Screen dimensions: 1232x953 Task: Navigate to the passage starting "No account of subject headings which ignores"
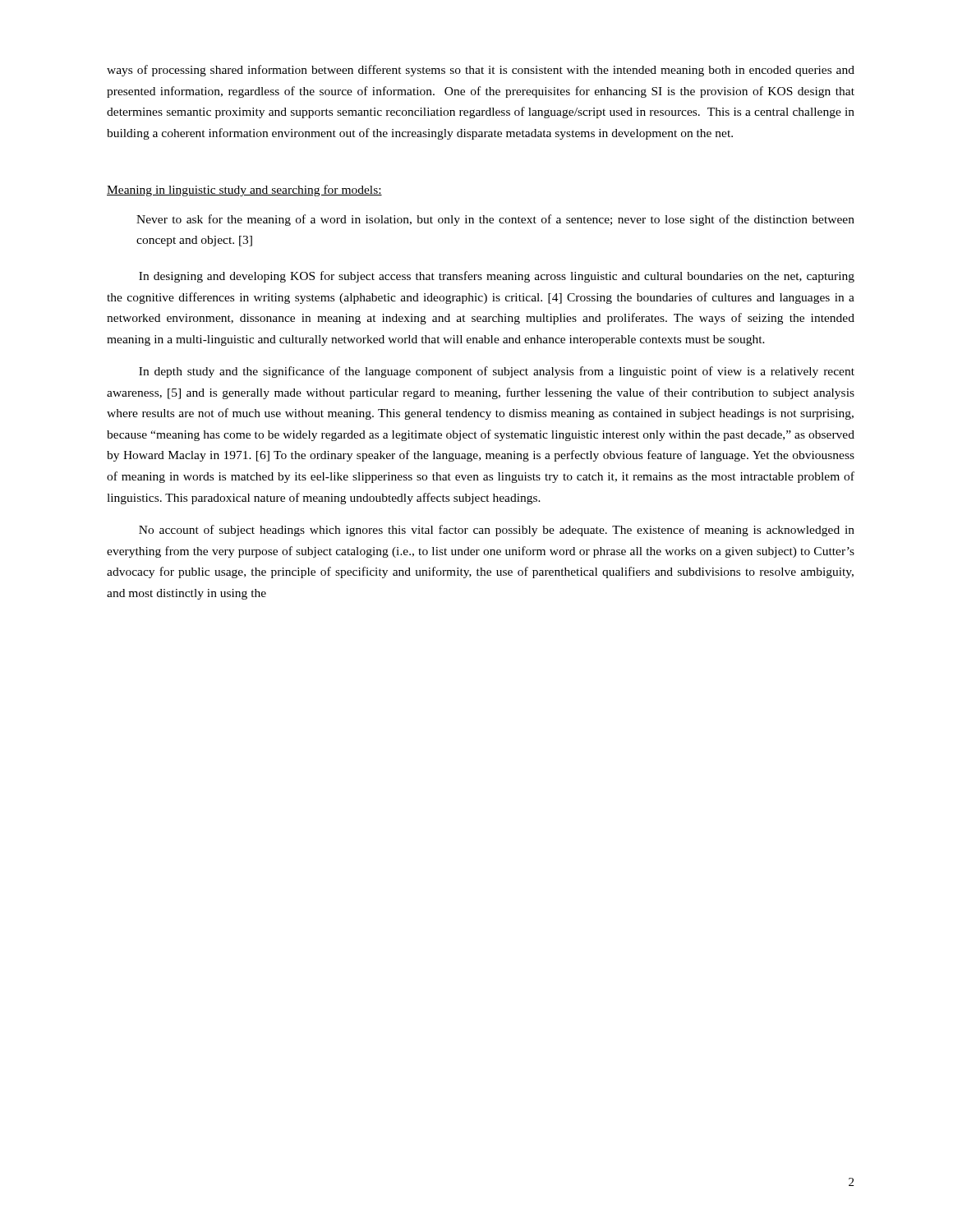coord(481,561)
